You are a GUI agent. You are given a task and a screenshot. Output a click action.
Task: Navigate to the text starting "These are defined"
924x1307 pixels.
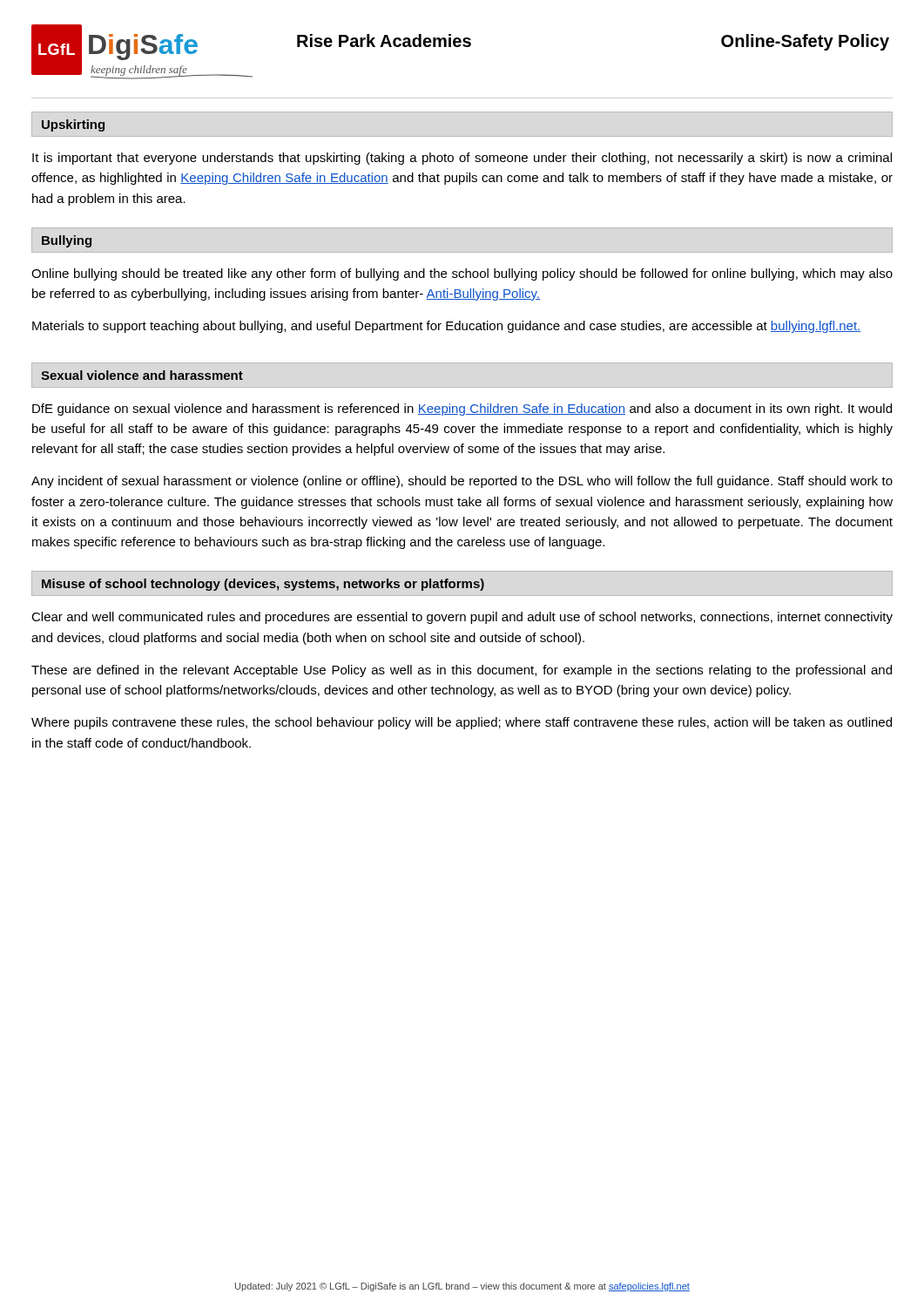462,680
